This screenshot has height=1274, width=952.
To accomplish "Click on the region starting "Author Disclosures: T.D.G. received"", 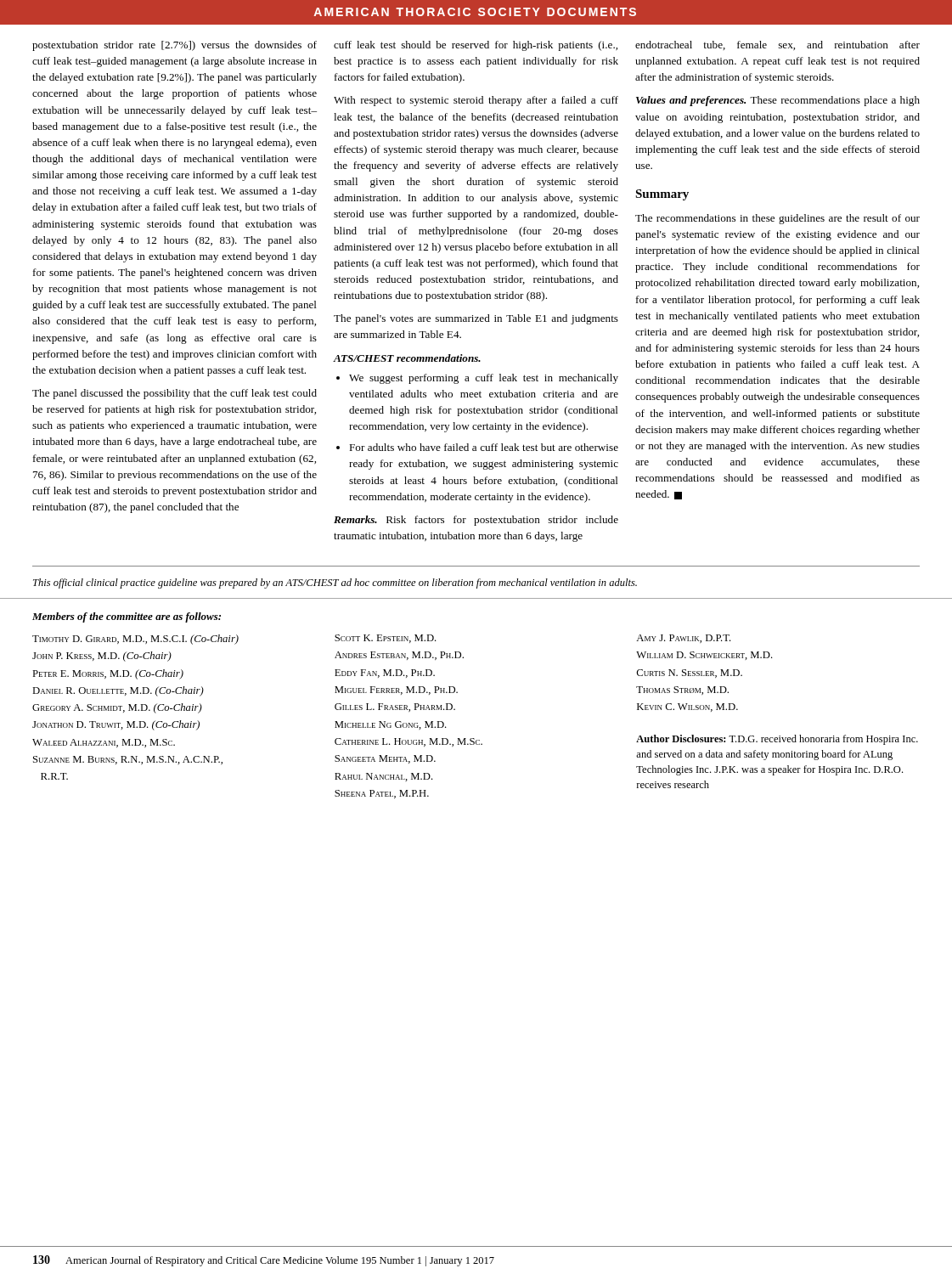I will tap(777, 762).
